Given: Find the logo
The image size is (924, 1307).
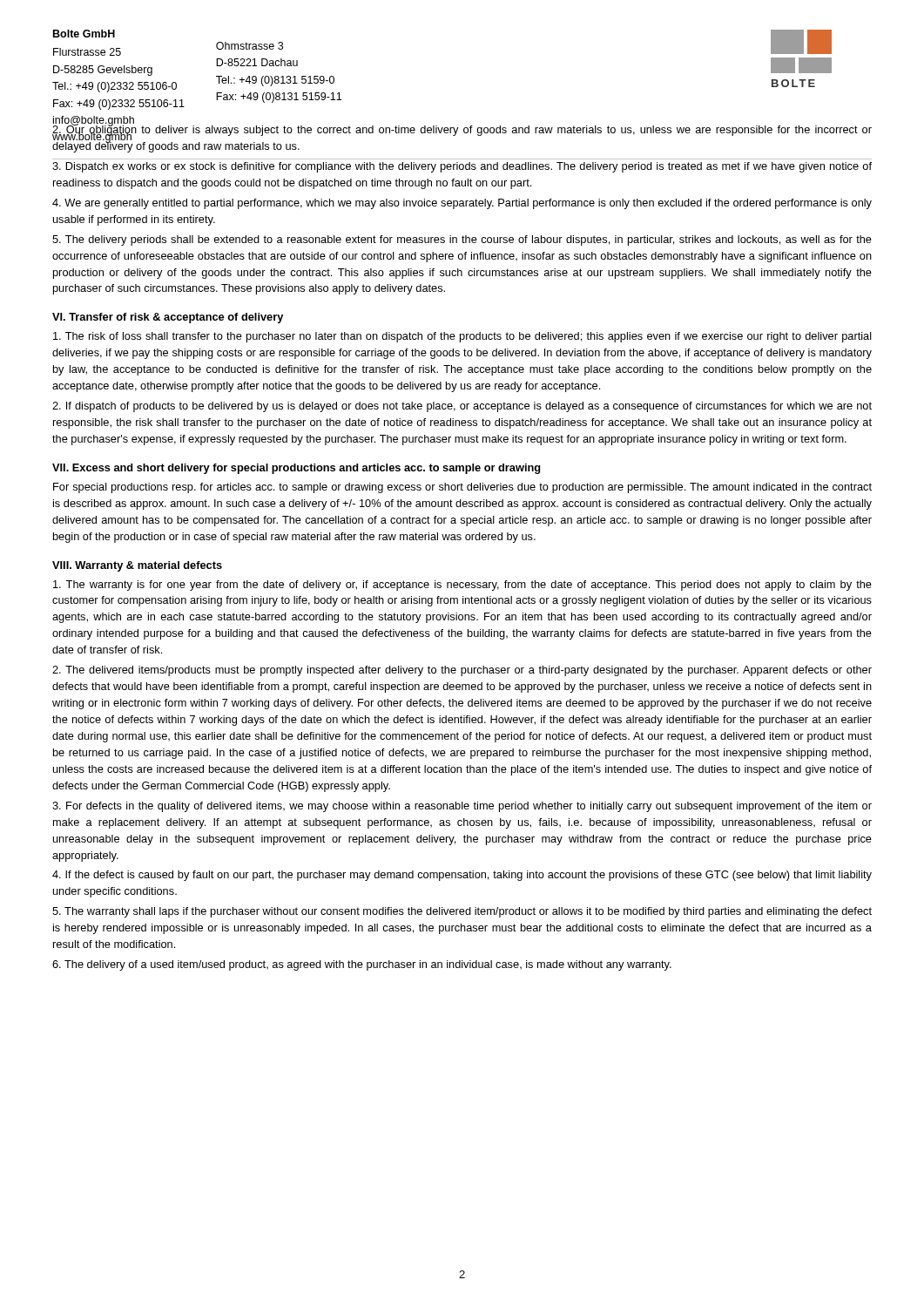Looking at the screenshot, I should tap(819, 61).
